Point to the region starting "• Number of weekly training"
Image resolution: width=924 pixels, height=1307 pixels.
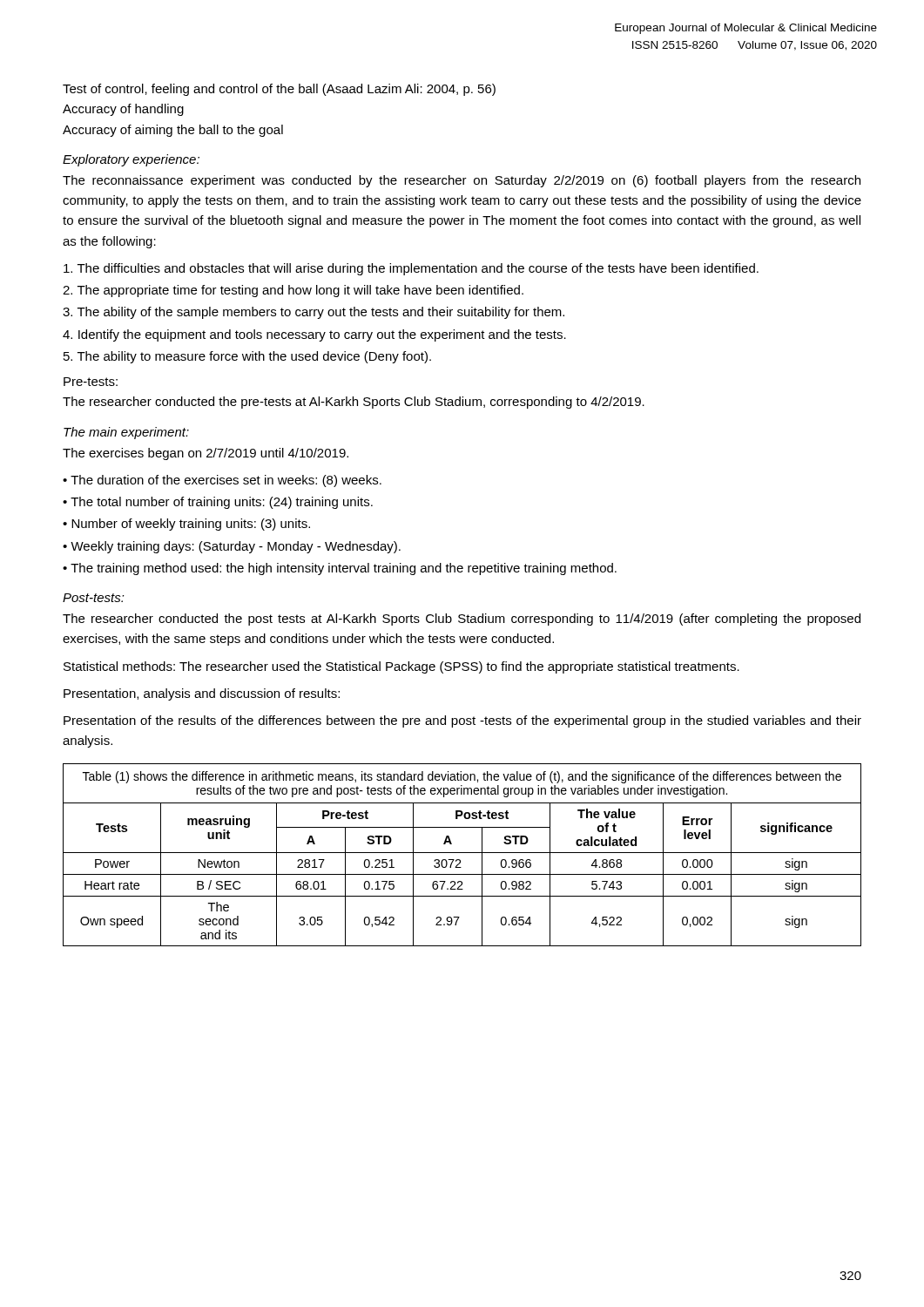(x=187, y=523)
